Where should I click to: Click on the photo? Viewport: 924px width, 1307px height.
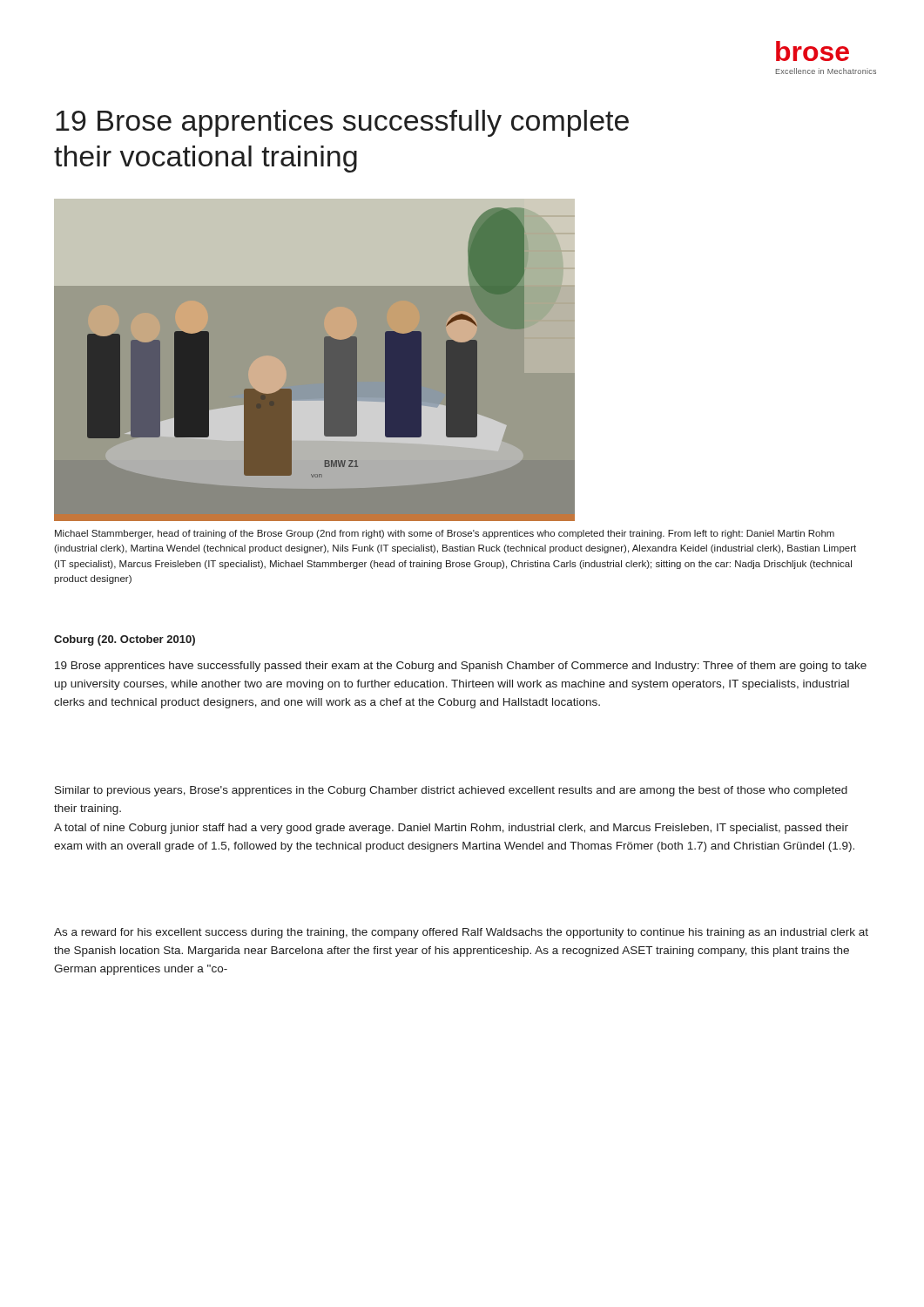coord(314,360)
